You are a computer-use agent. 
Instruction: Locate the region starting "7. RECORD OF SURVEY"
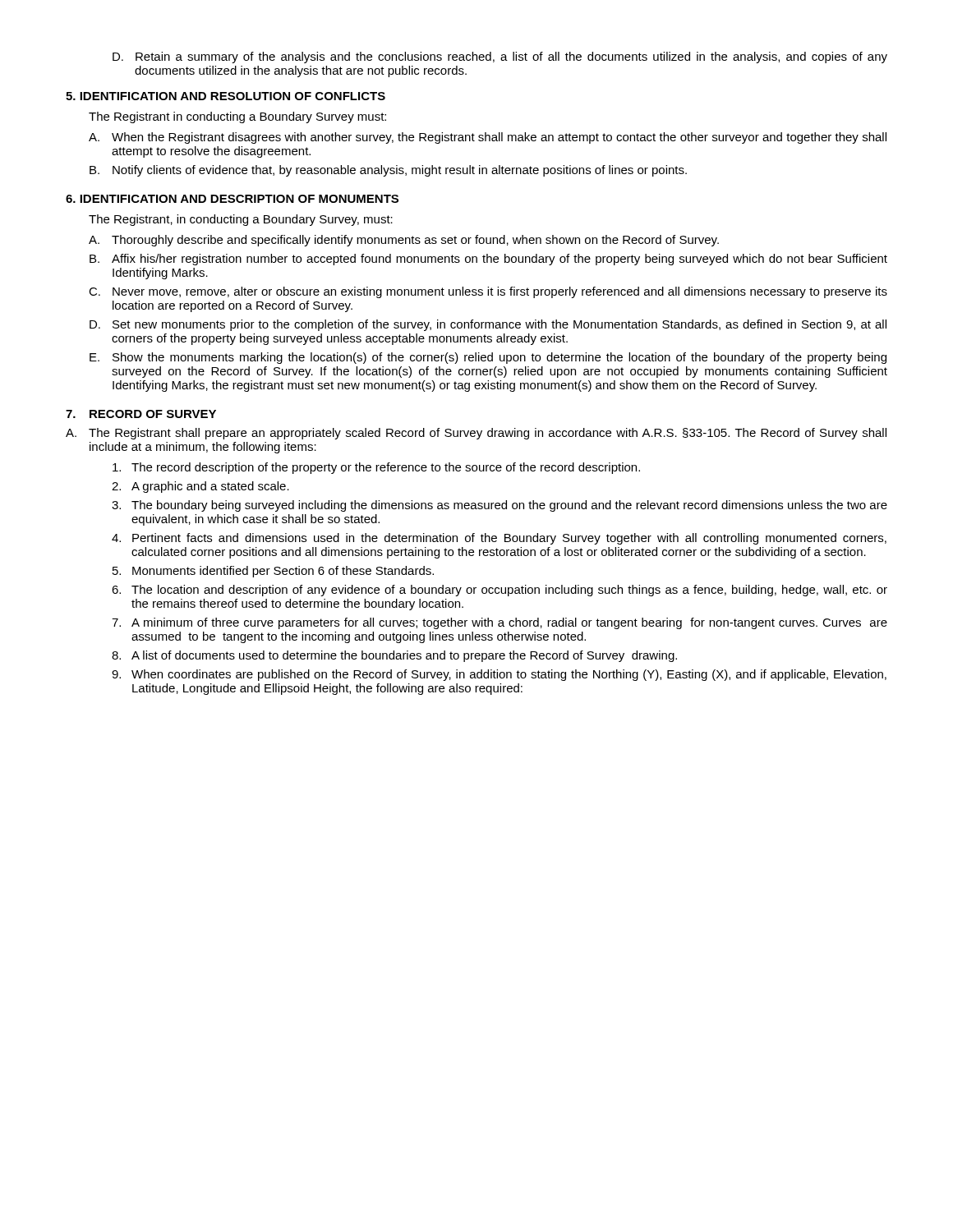141,414
